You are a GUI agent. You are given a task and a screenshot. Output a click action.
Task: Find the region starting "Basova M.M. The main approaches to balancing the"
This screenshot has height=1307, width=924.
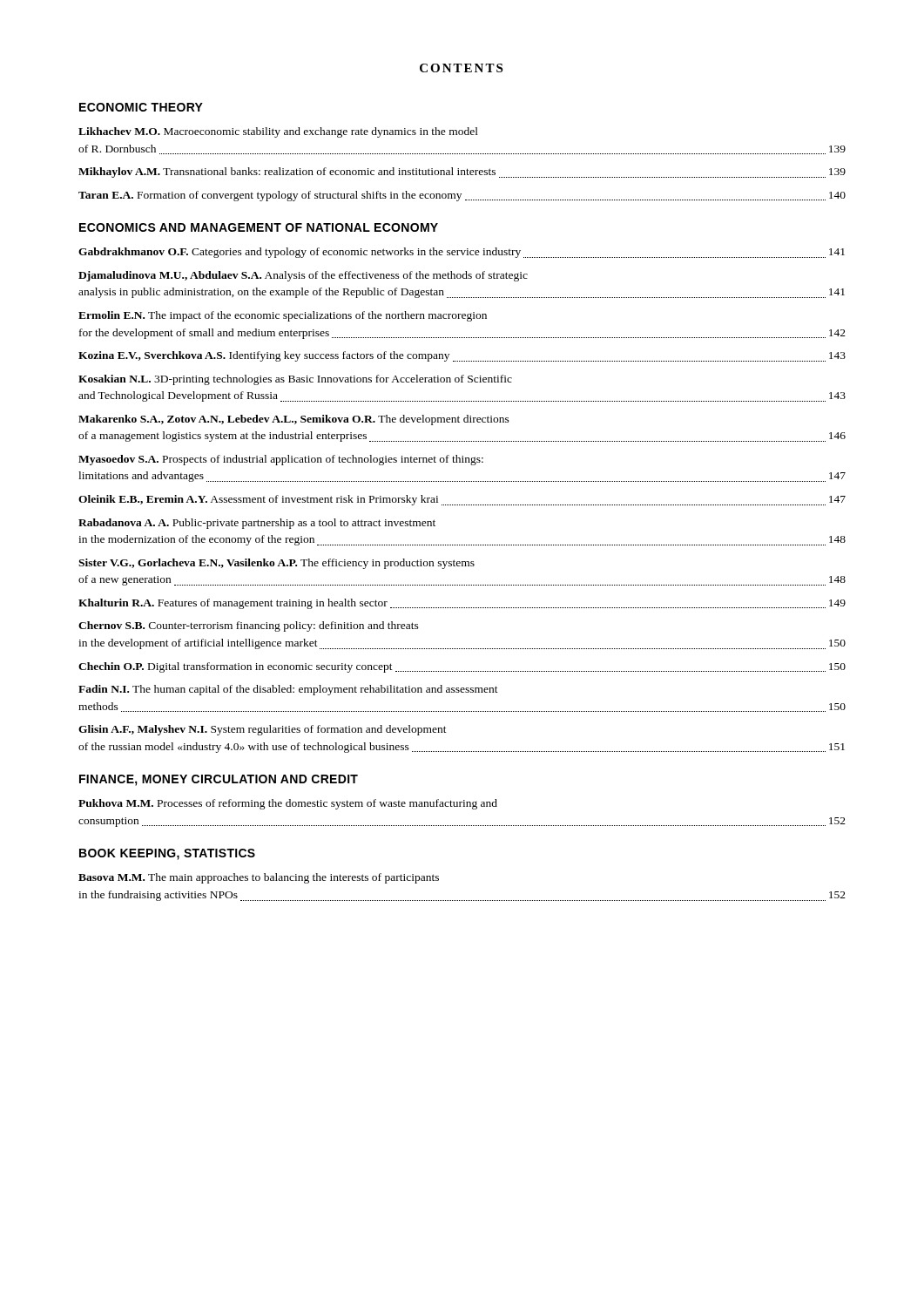point(259,878)
